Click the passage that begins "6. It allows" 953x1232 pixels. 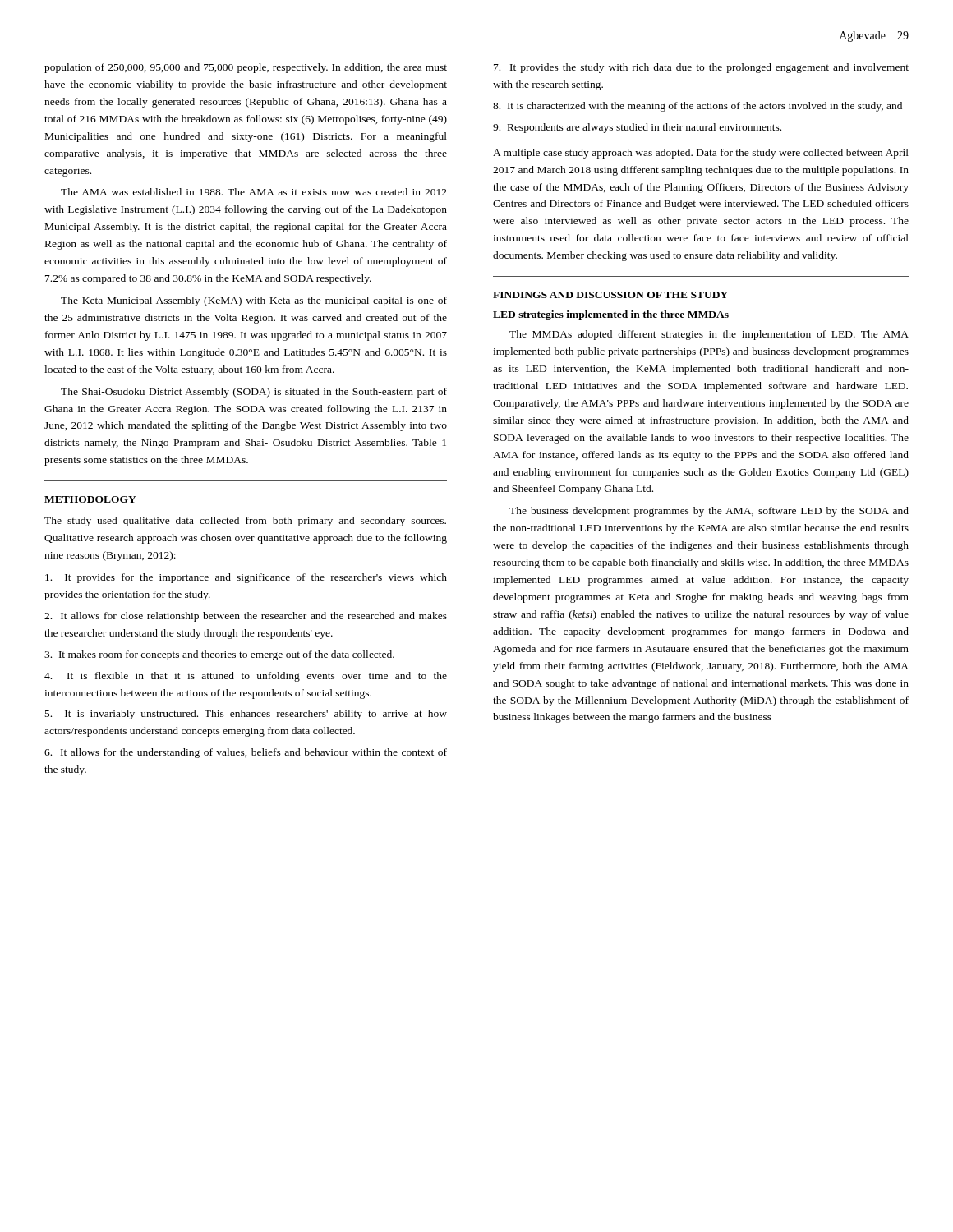(246, 761)
